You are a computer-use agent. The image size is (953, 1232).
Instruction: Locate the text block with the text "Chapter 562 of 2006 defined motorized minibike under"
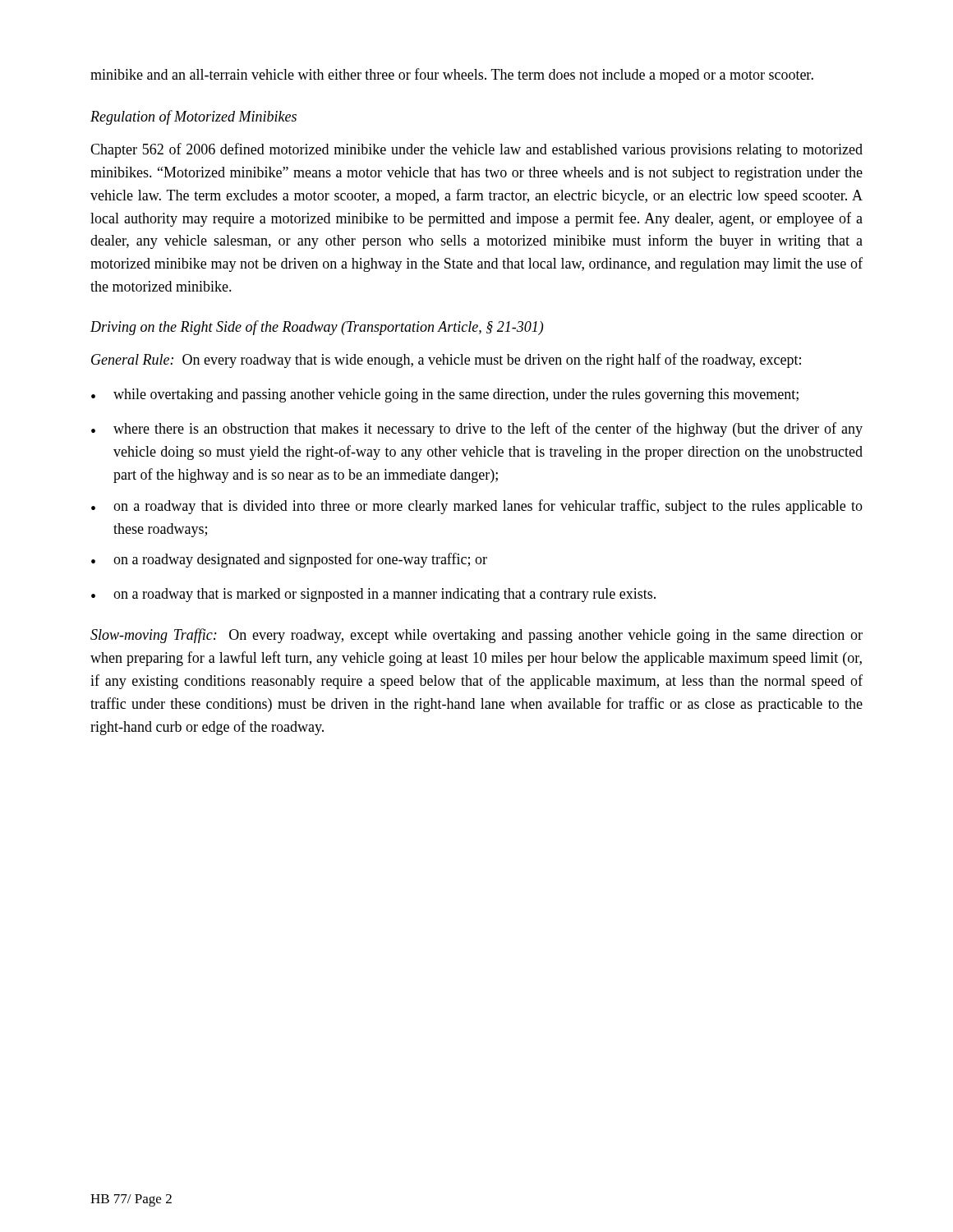point(476,219)
